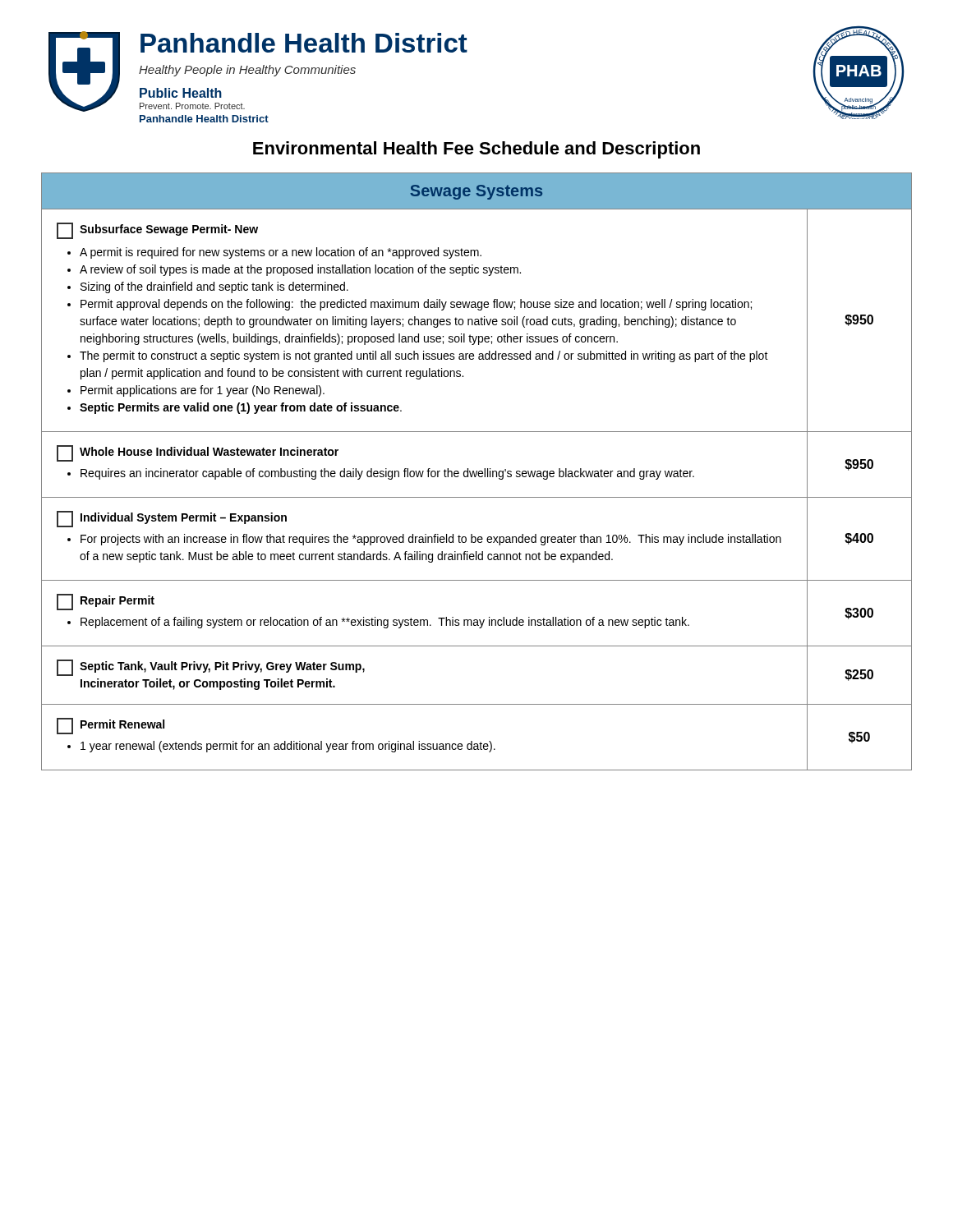Select the table
Image resolution: width=953 pixels, height=1232 pixels.
coord(476,472)
